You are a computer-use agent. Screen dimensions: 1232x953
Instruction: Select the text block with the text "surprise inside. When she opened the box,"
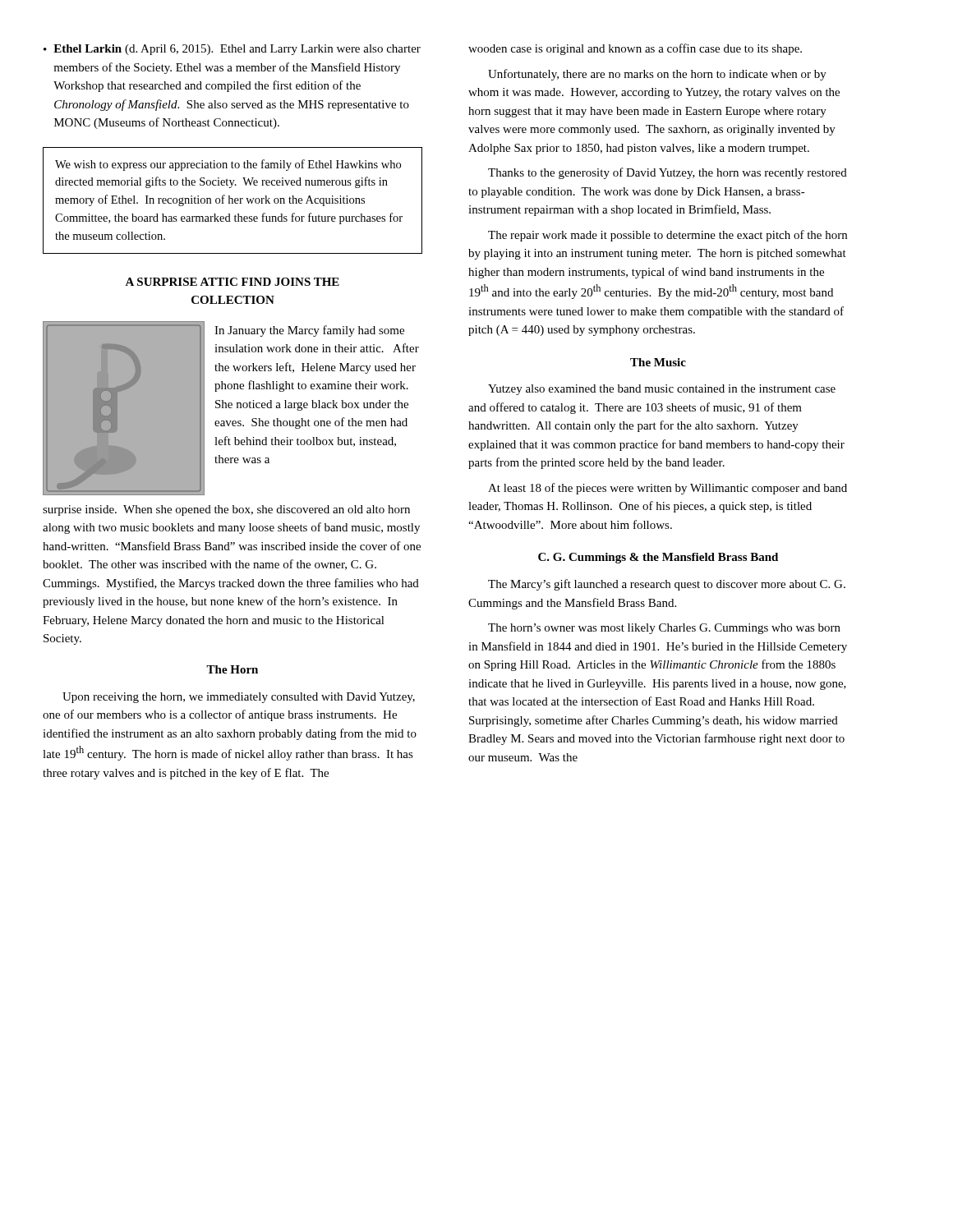click(232, 574)
